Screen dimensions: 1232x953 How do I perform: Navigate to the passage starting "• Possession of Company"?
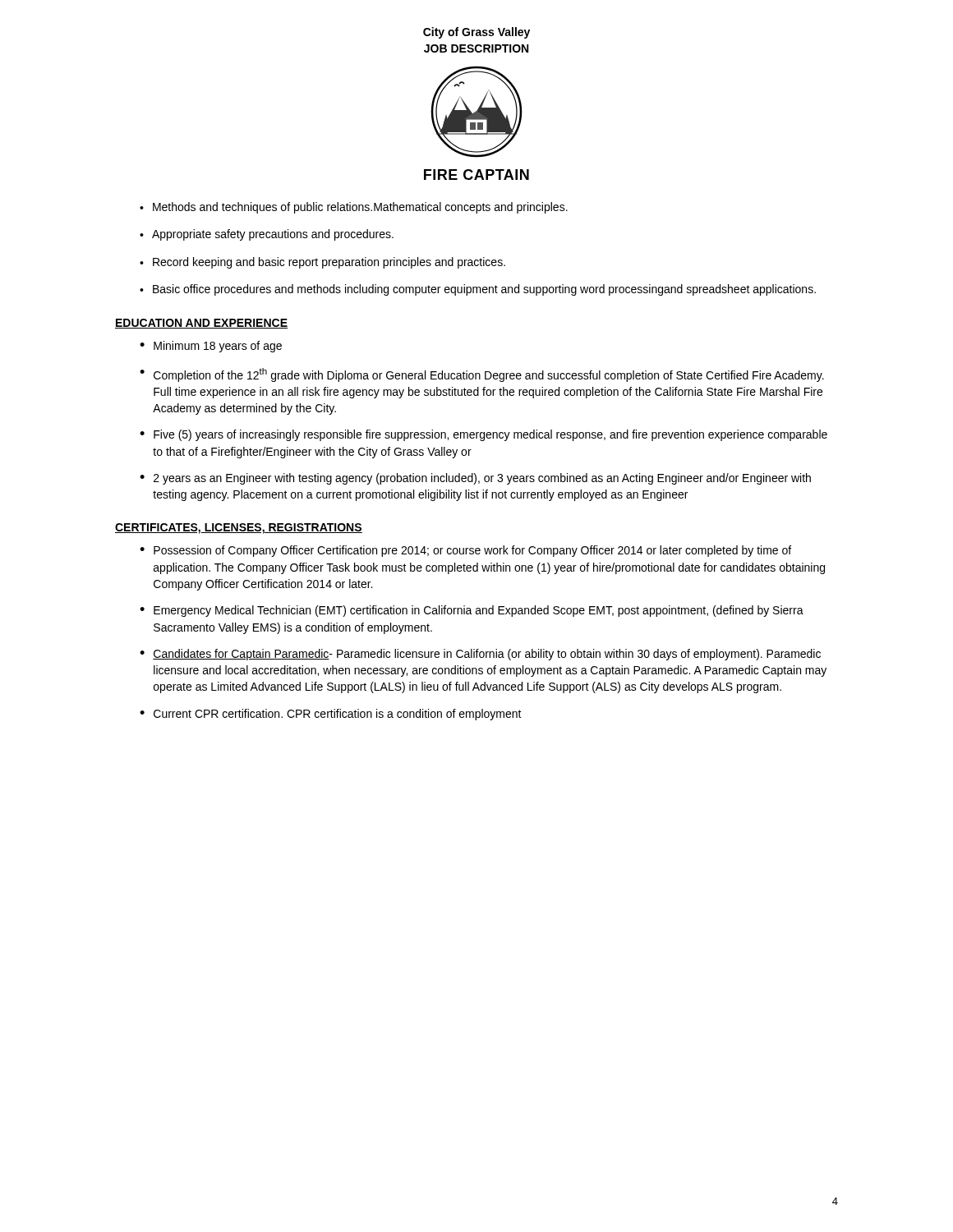tap(489, 567)
